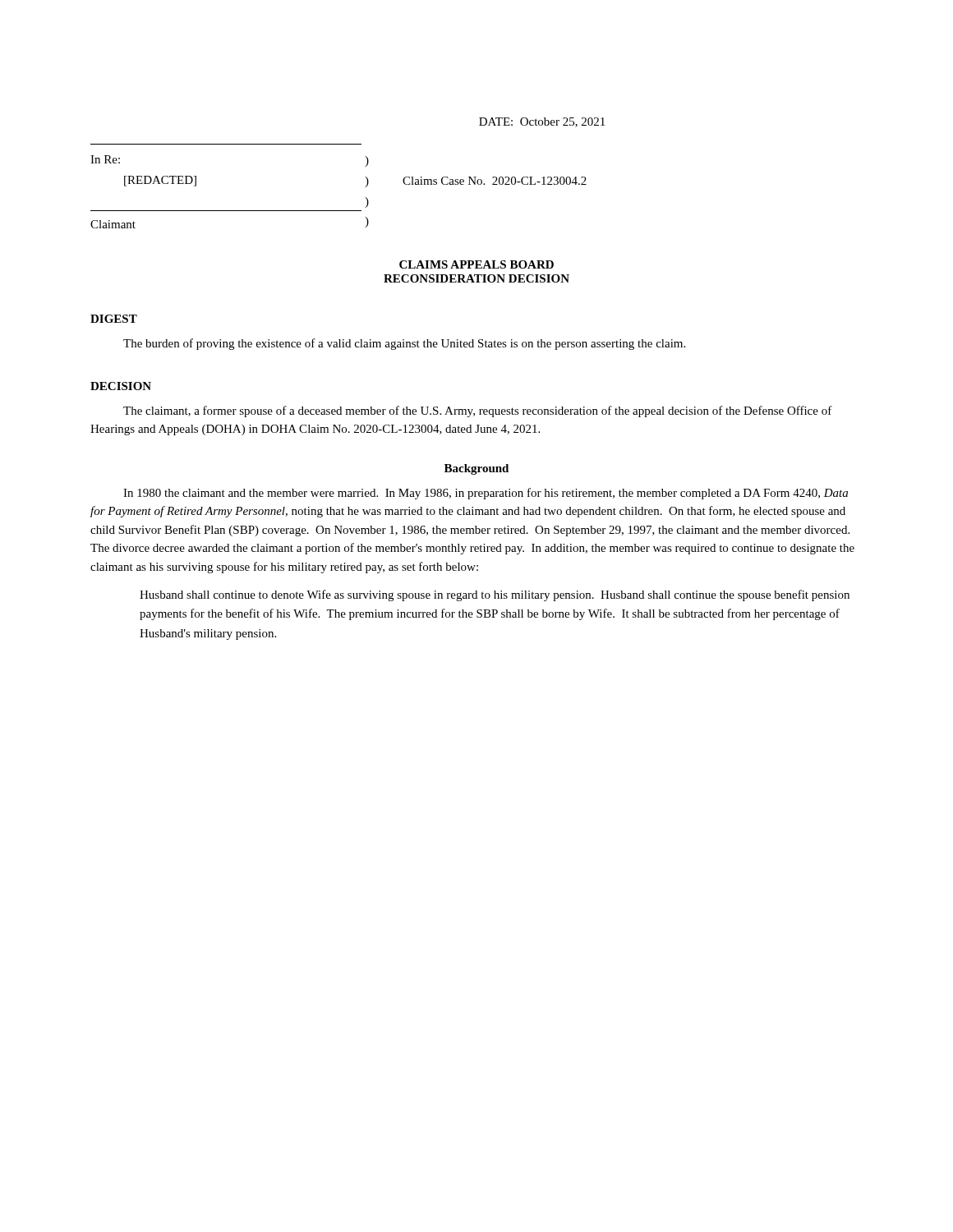Screen dimensions: 1232x953
Task: Point to "DATE: October 25, 2021"
Action: [542, 122]
